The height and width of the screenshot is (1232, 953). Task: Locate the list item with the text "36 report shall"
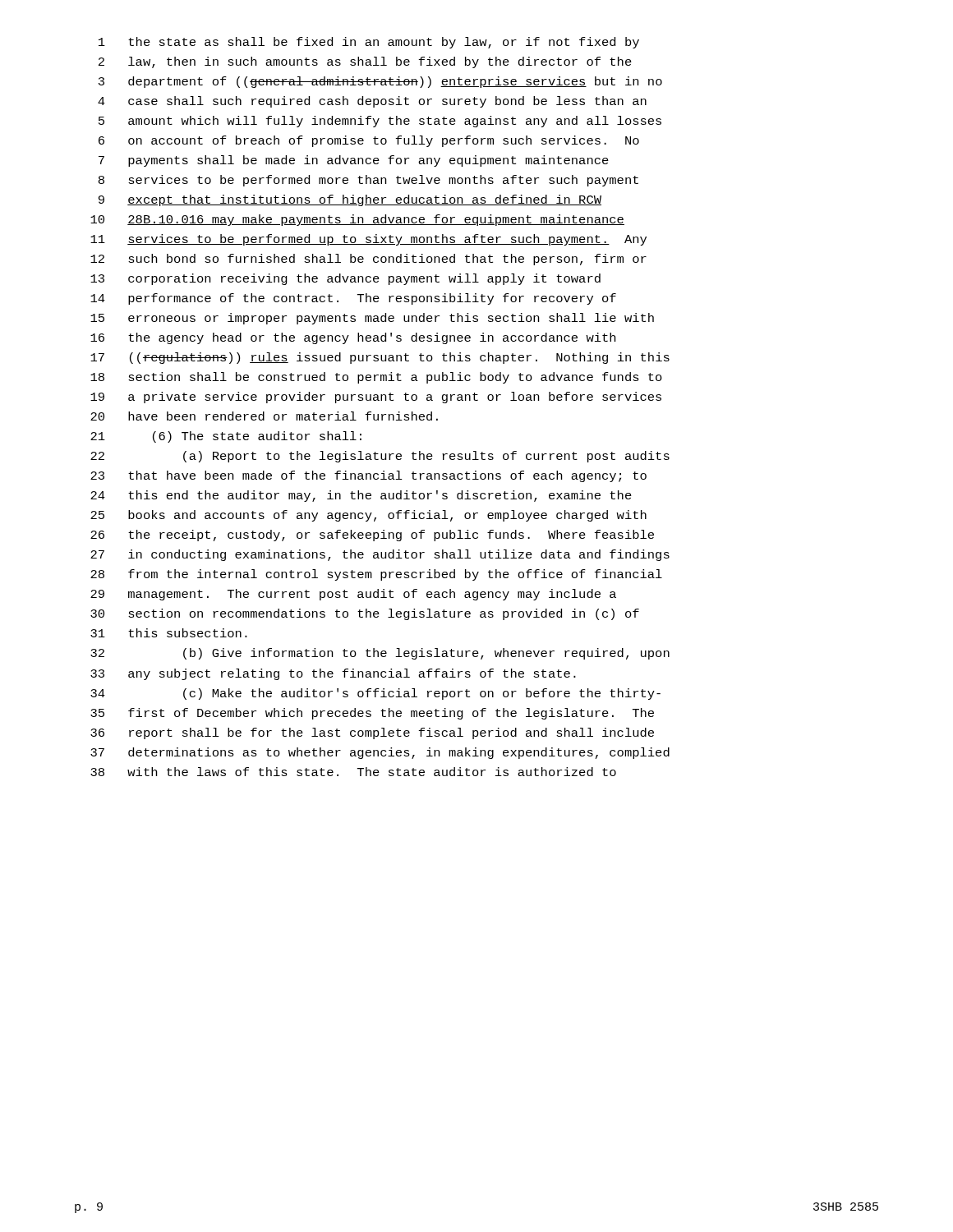476,733
